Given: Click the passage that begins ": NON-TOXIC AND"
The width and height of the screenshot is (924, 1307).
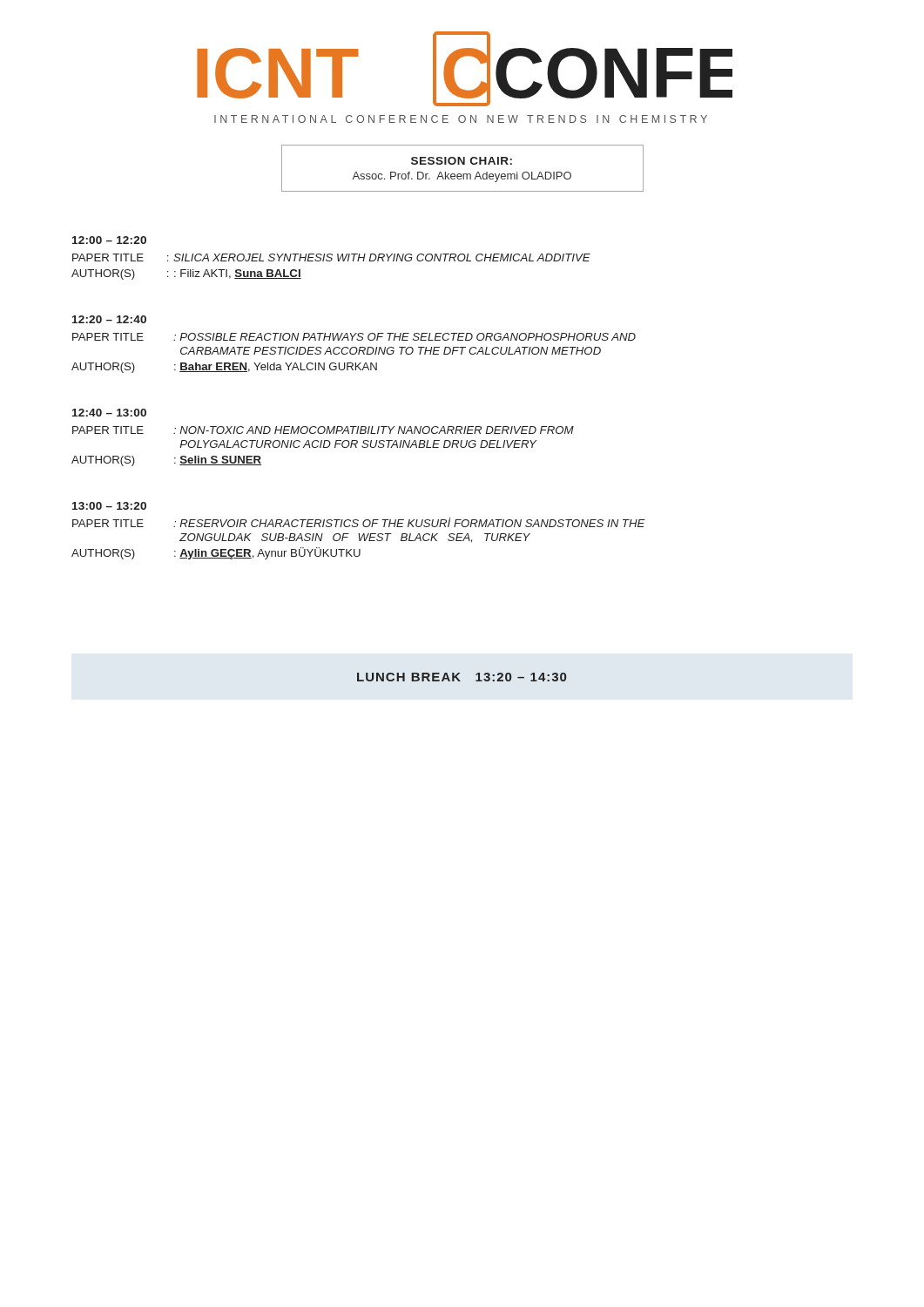Looking at the screenshot, I should [x=513, y=437].
